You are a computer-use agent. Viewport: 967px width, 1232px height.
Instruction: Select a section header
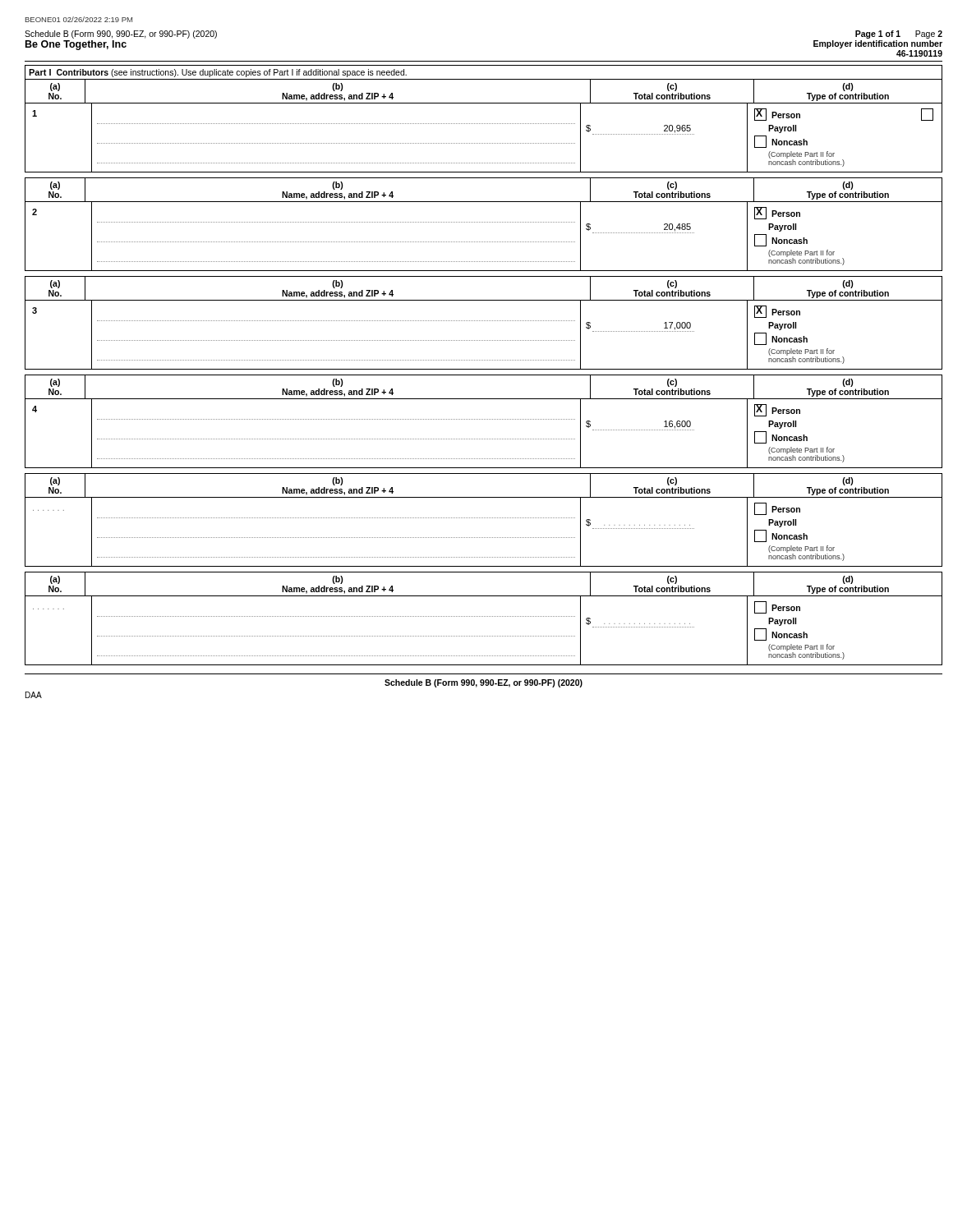point(218,72)
